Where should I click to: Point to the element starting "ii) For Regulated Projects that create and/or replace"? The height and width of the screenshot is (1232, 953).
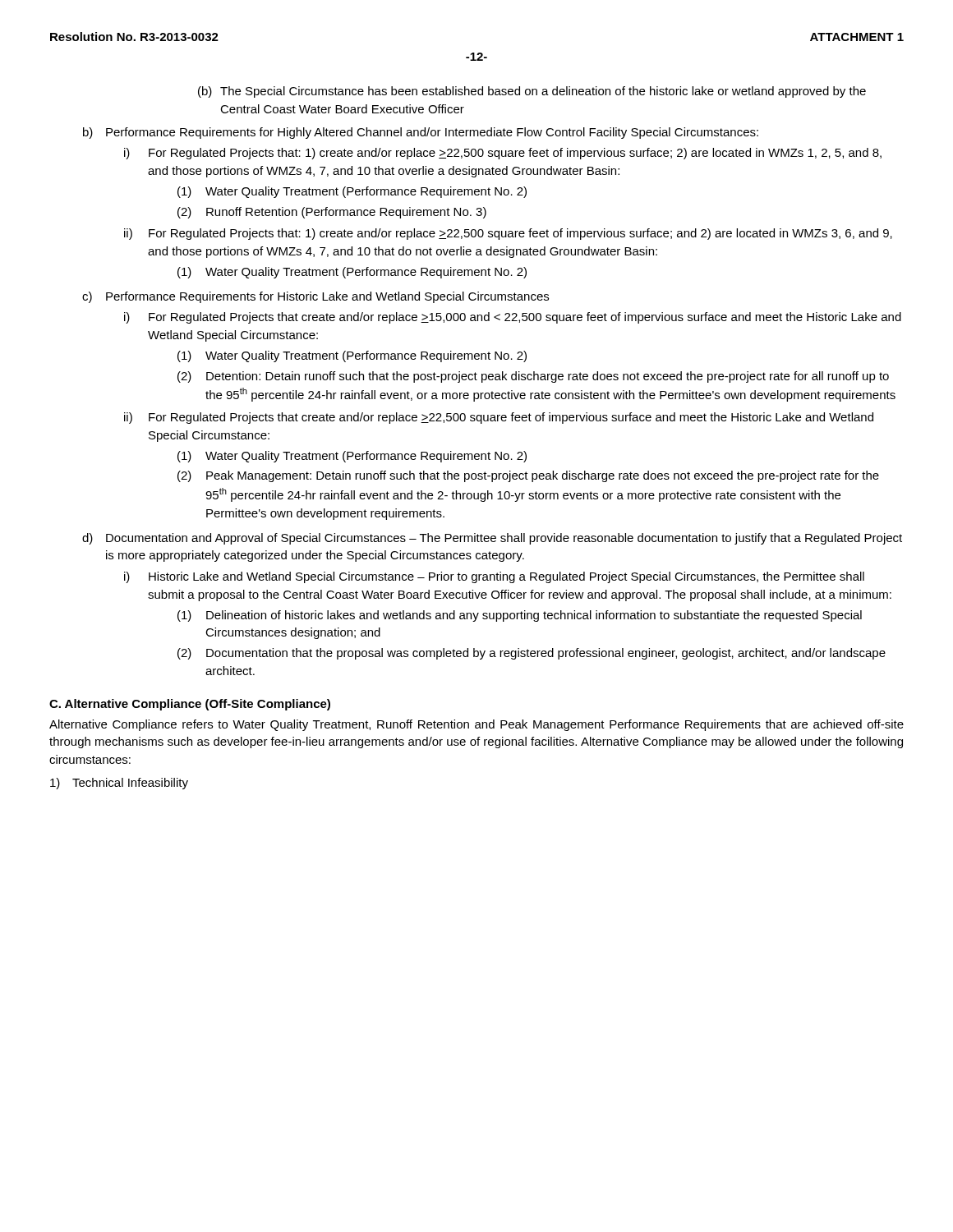point(513,426)
